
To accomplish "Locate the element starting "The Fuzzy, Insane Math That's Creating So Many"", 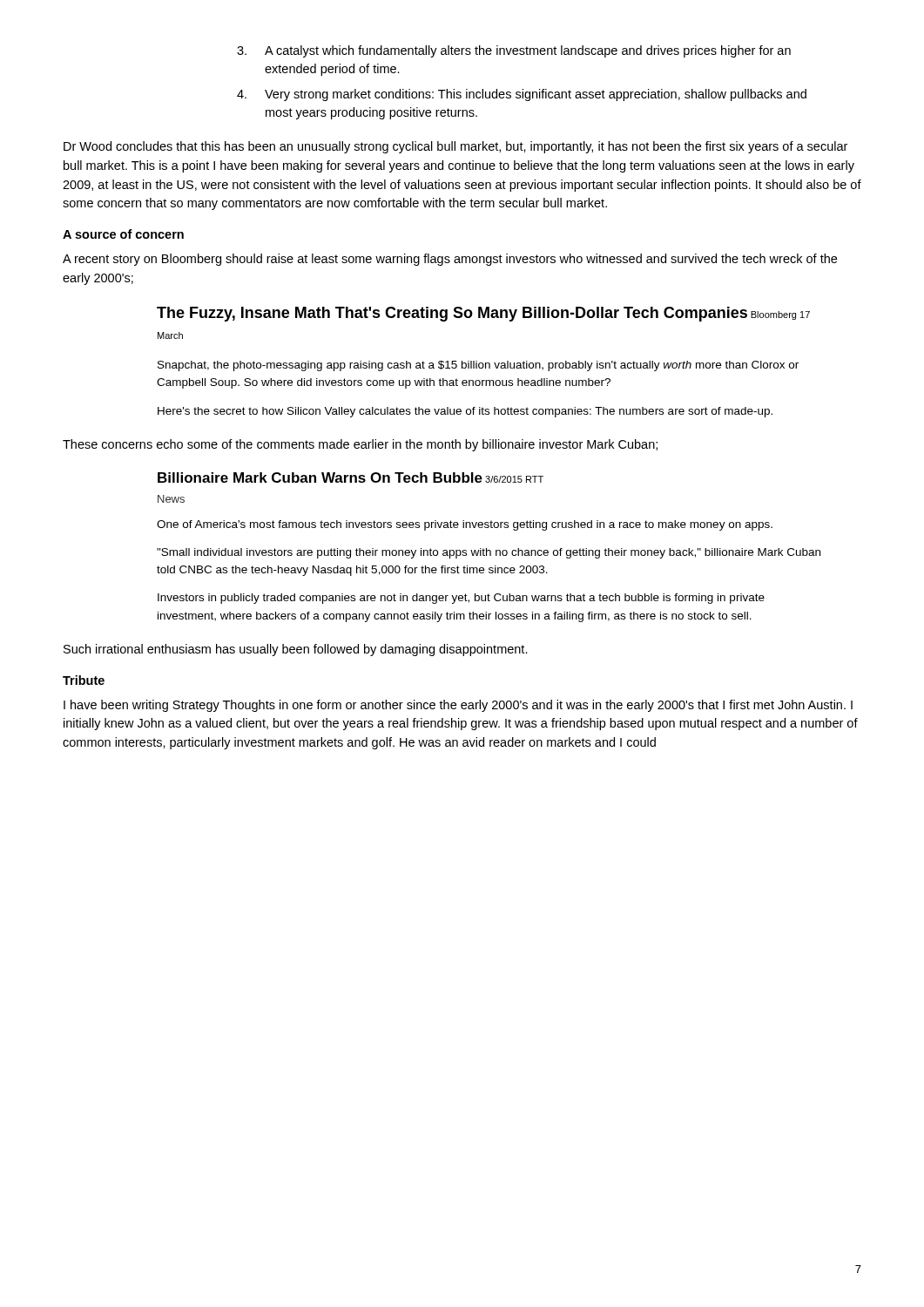I will [492, 323].
